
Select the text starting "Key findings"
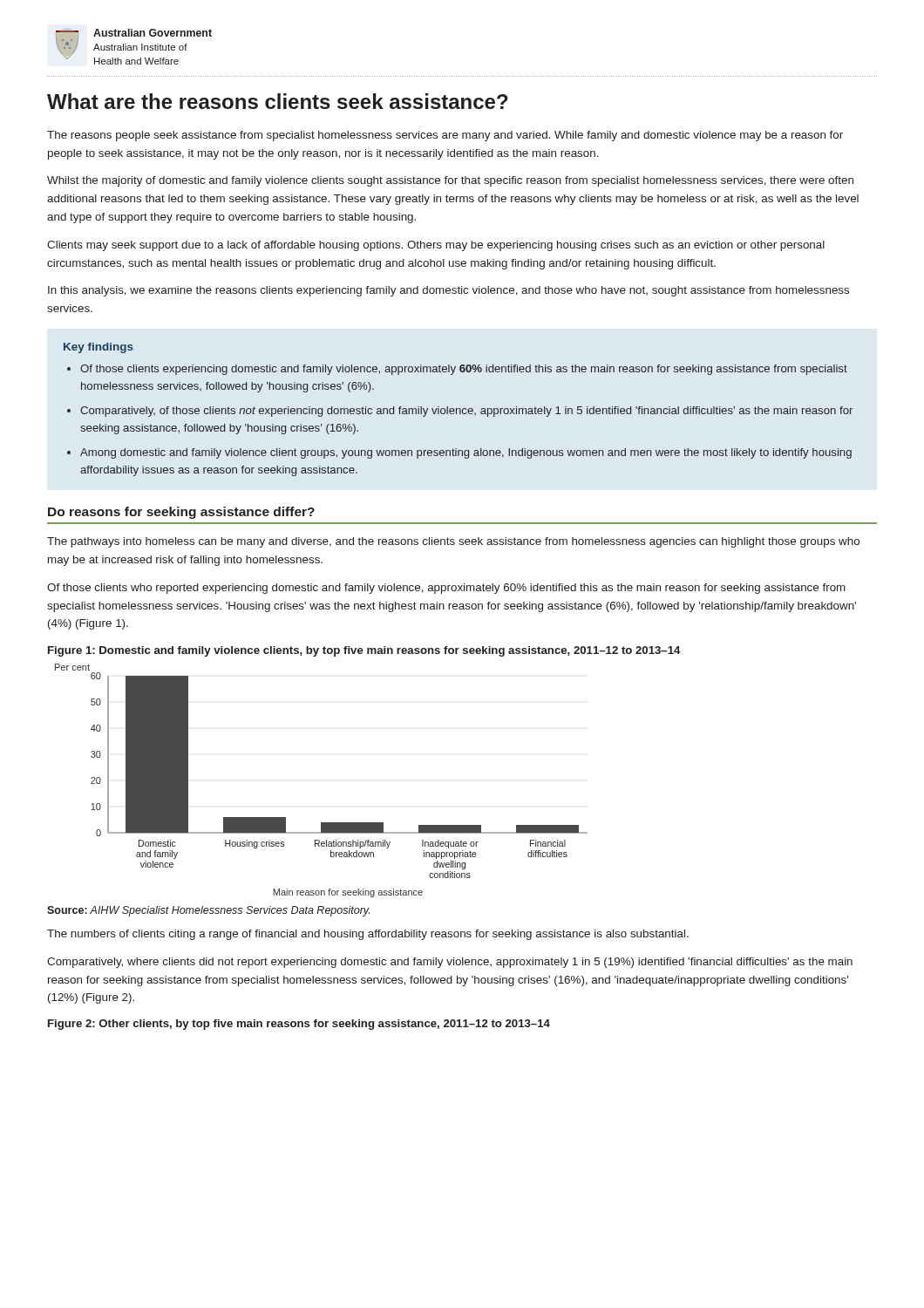click(x=98, y=346)
